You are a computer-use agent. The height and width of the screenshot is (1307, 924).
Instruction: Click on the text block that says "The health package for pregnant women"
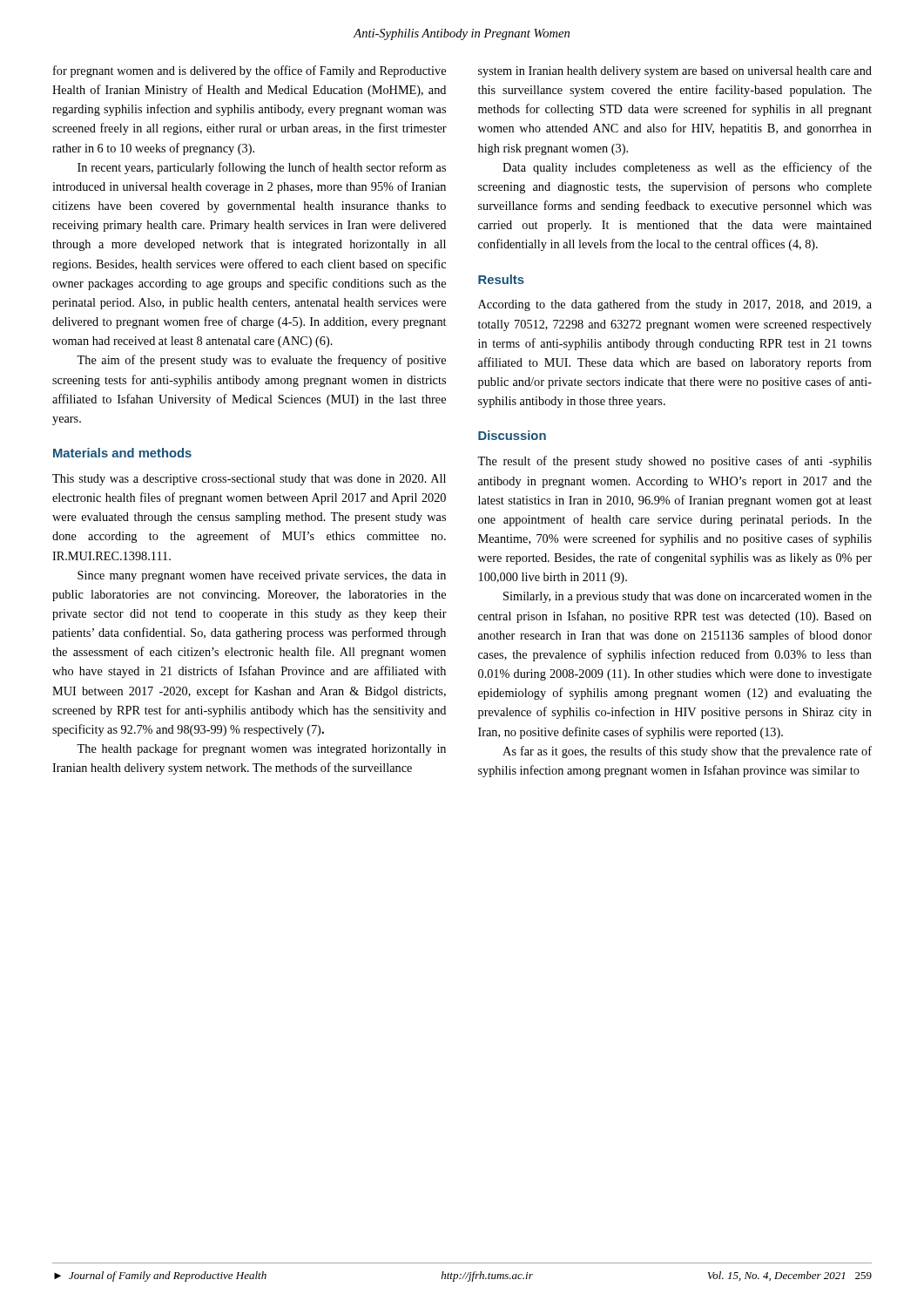point(249,758)
